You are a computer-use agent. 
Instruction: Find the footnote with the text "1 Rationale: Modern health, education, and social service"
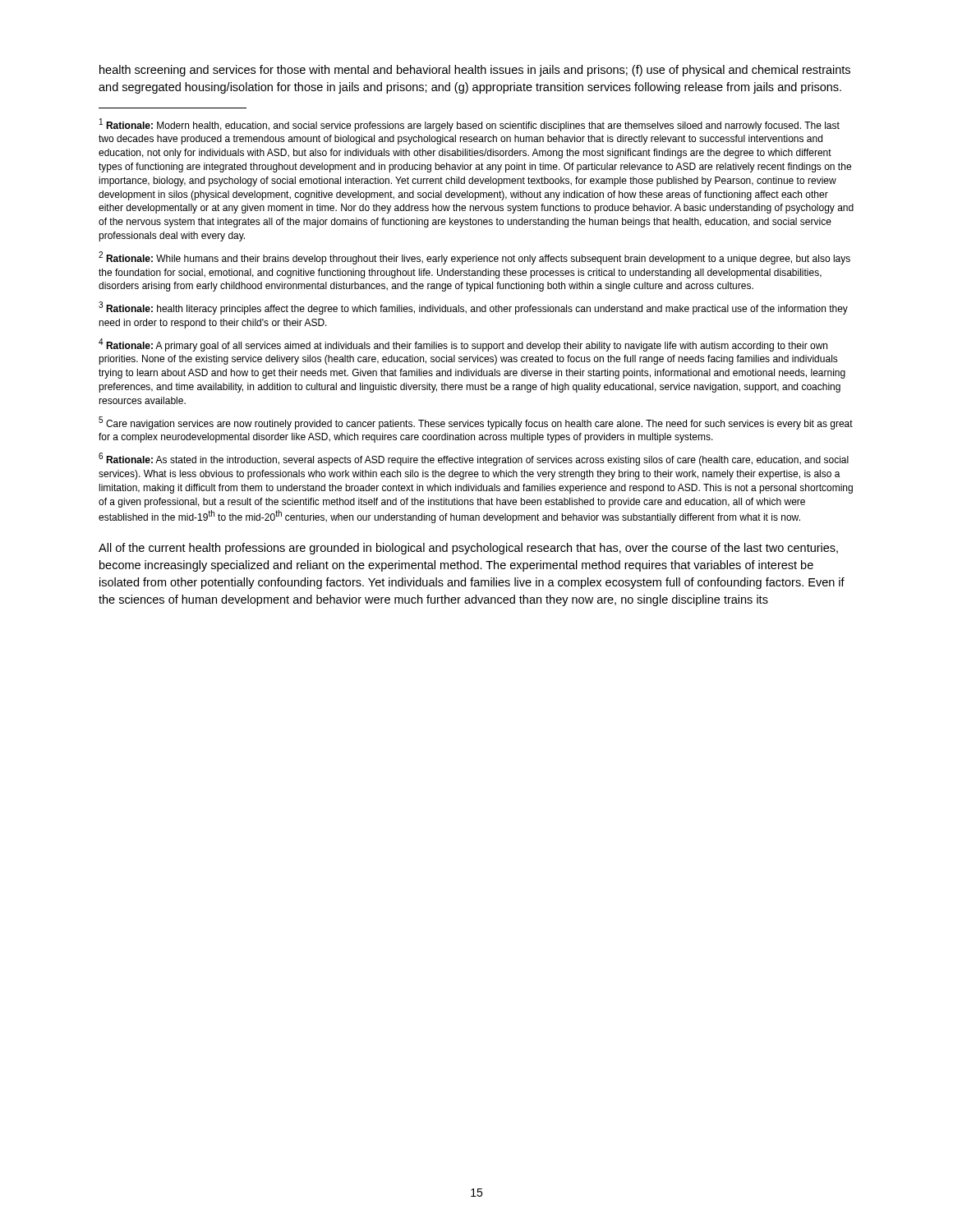click(476, 179)
